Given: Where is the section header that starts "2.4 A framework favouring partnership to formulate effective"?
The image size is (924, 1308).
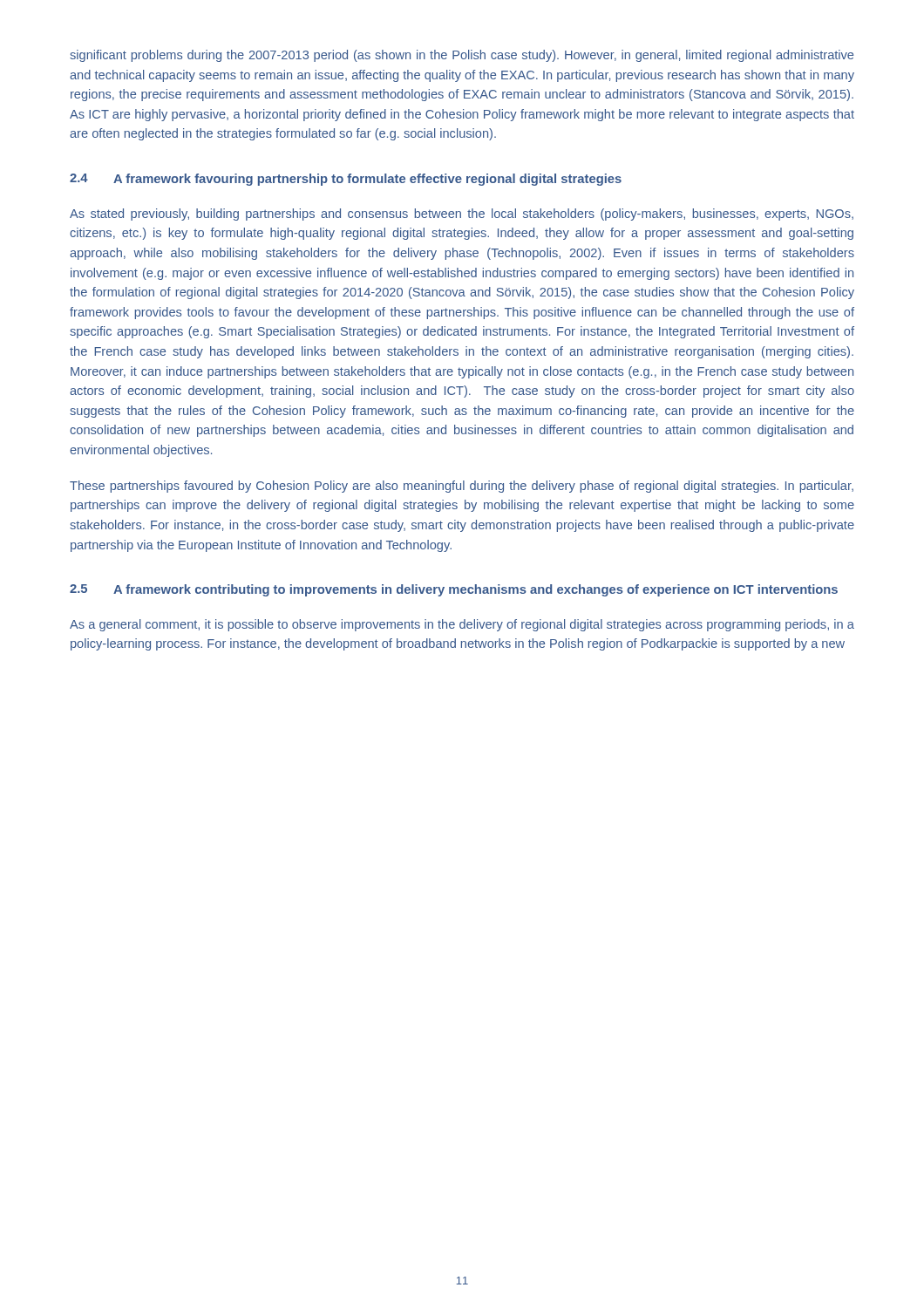Looking at the screenshot, I should coord(346,179).
